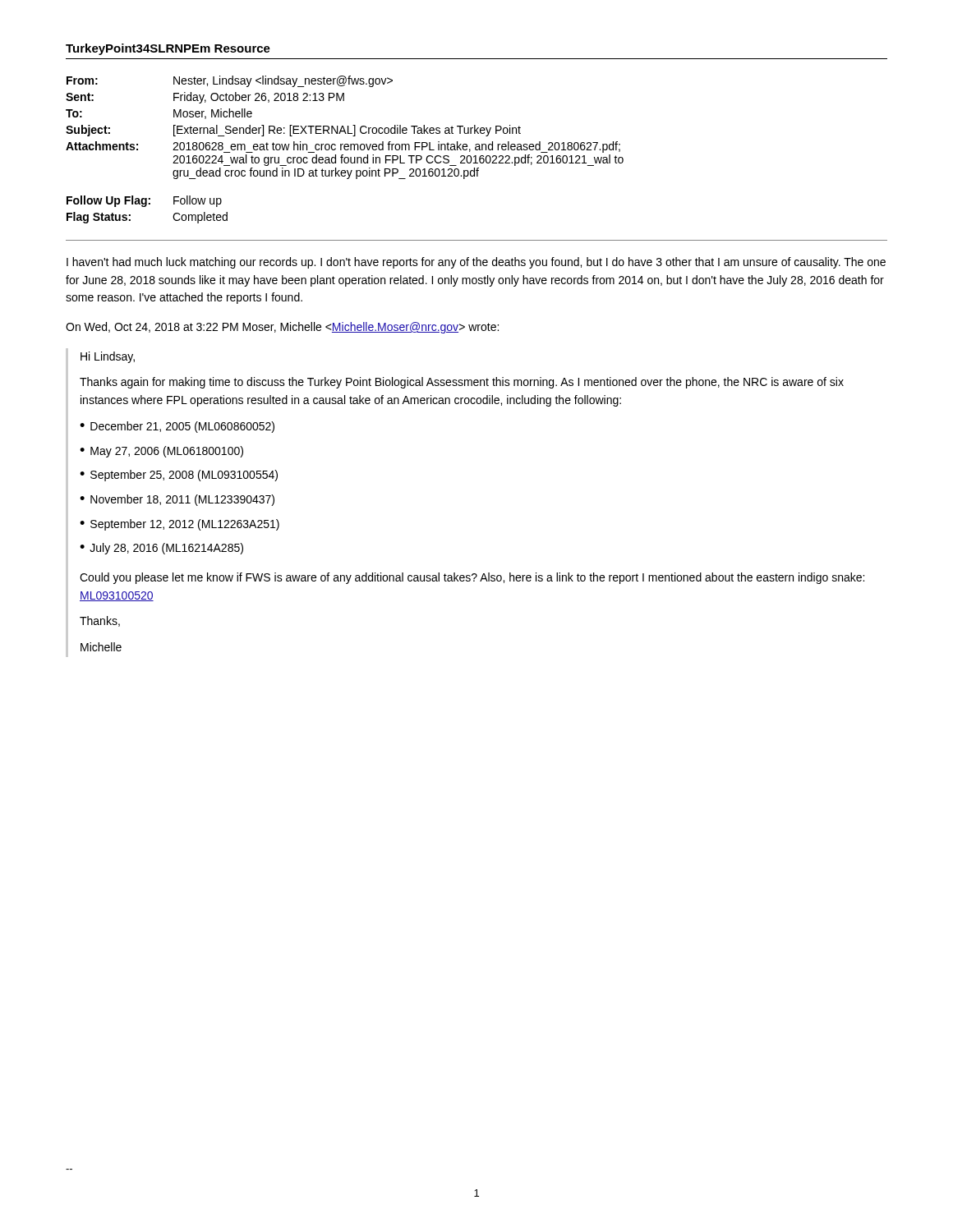Point to "•December 21, 2005 (ML060860052)"
This screenshot has height=1232, width=953.
point(177,427)
